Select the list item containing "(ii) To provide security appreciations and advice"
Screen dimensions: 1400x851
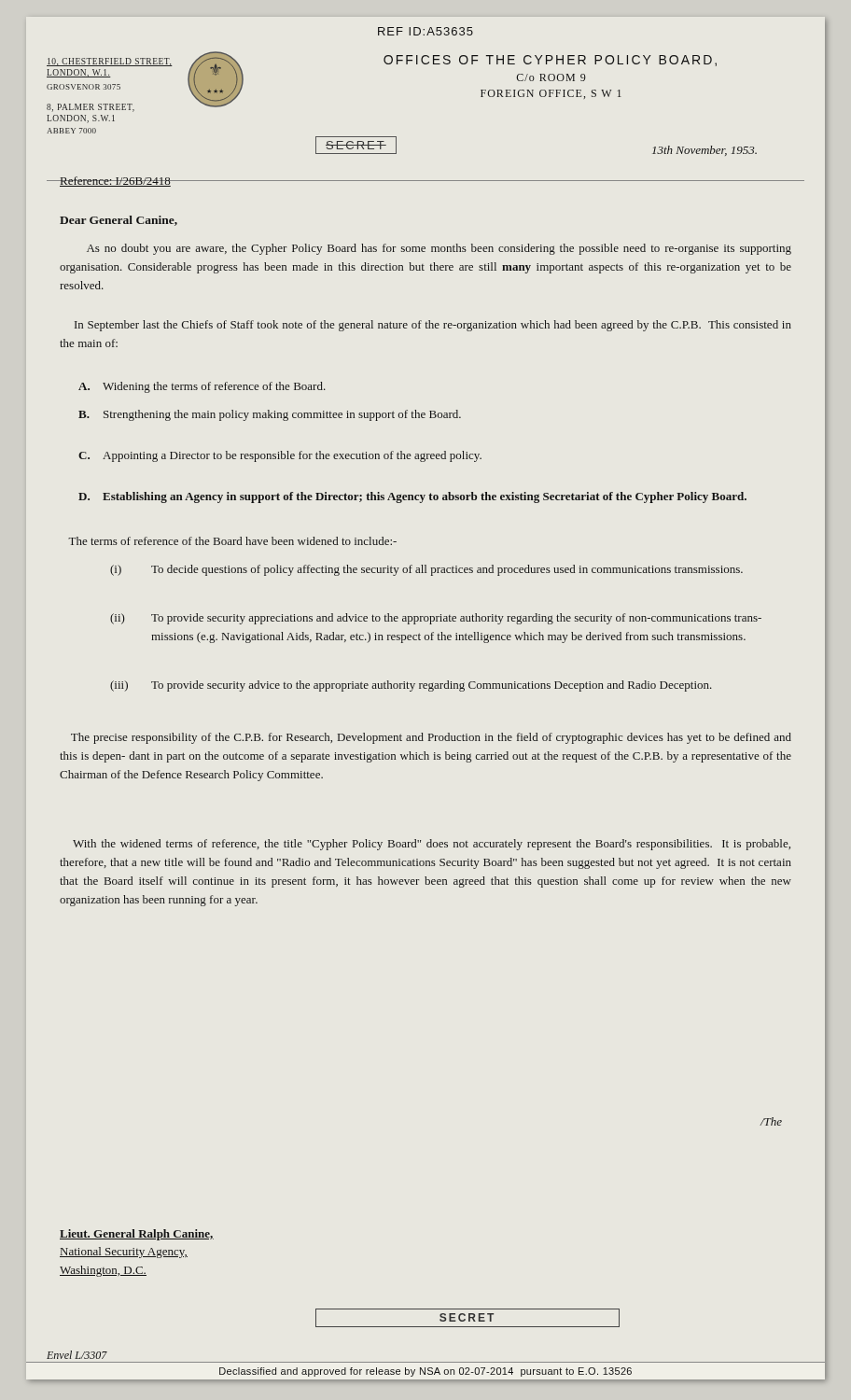click(x=451, y=627)
